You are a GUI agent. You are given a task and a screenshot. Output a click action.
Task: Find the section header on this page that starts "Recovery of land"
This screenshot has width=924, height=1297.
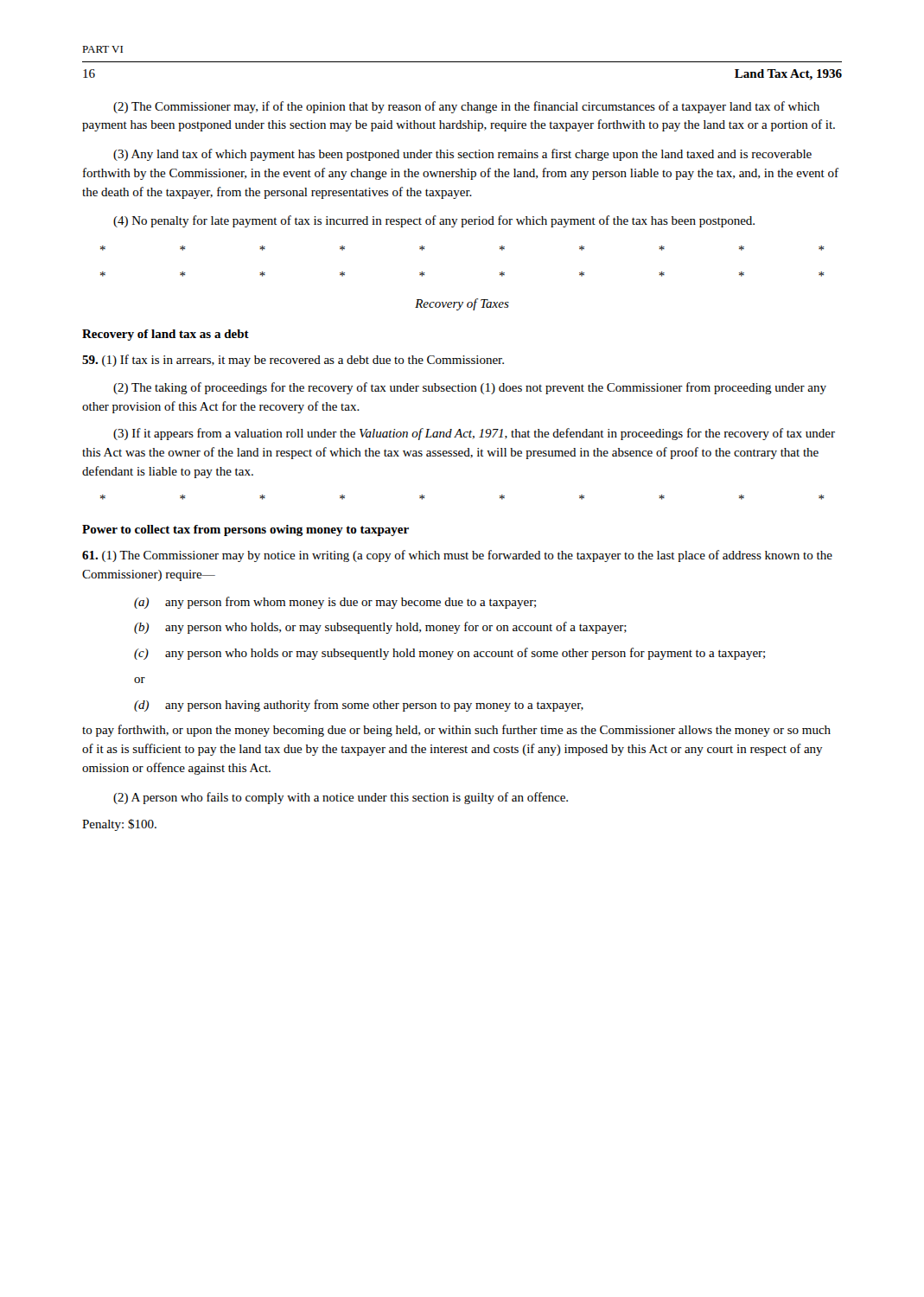point(165,334)
